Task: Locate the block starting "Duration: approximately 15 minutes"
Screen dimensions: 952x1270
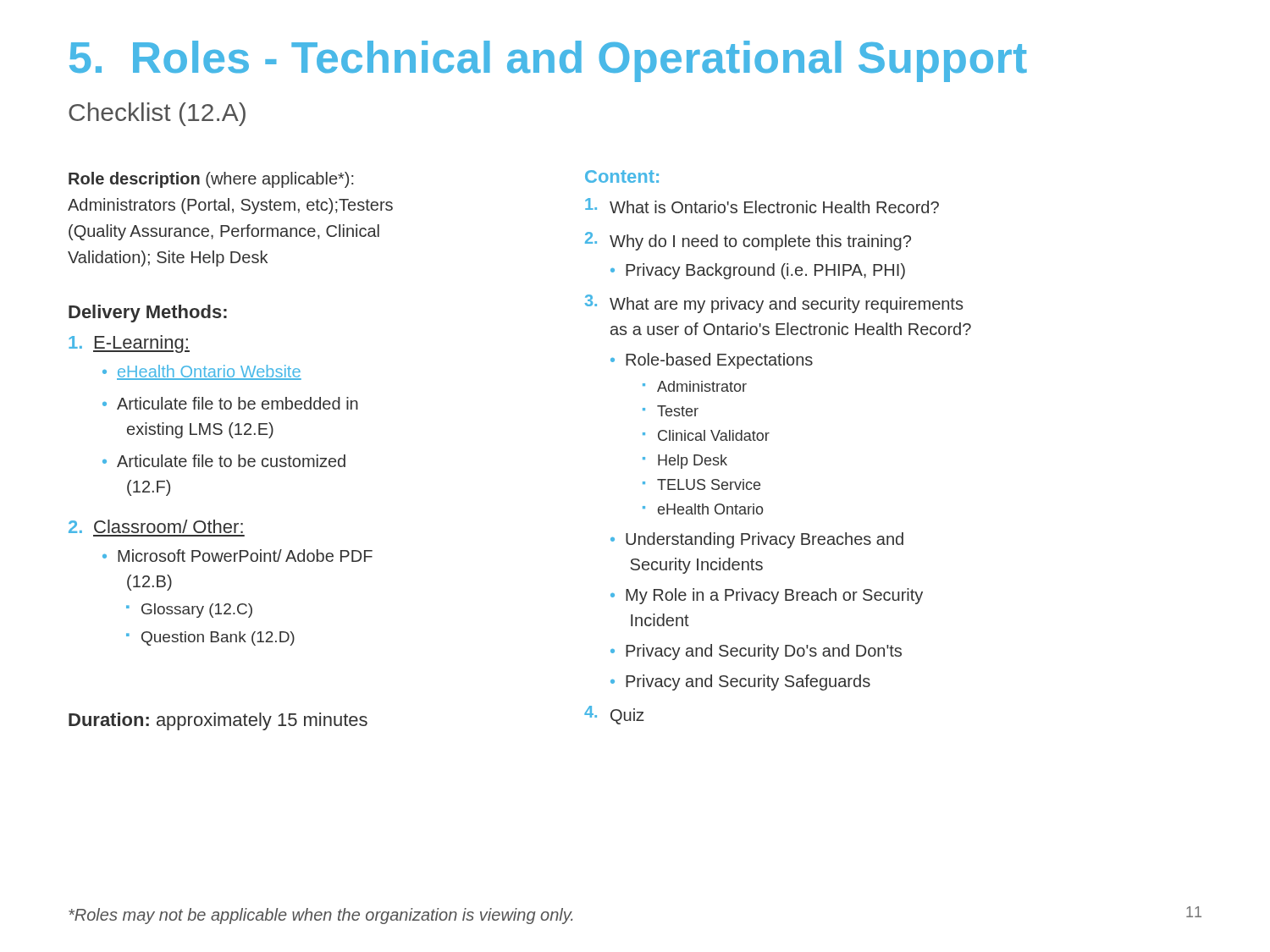Action: coord(218,720)
